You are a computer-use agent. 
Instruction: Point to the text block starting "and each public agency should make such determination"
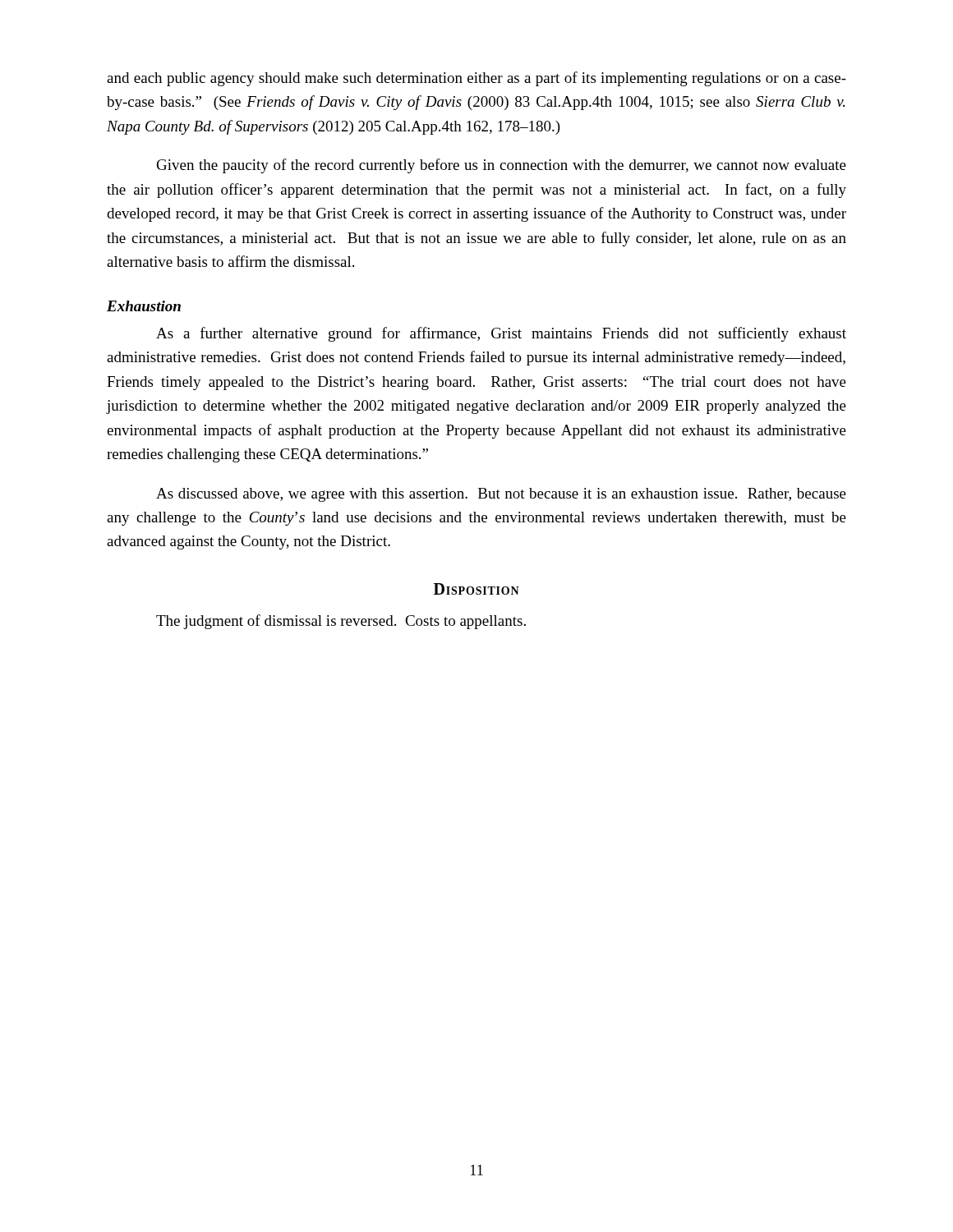click(476, 102)
